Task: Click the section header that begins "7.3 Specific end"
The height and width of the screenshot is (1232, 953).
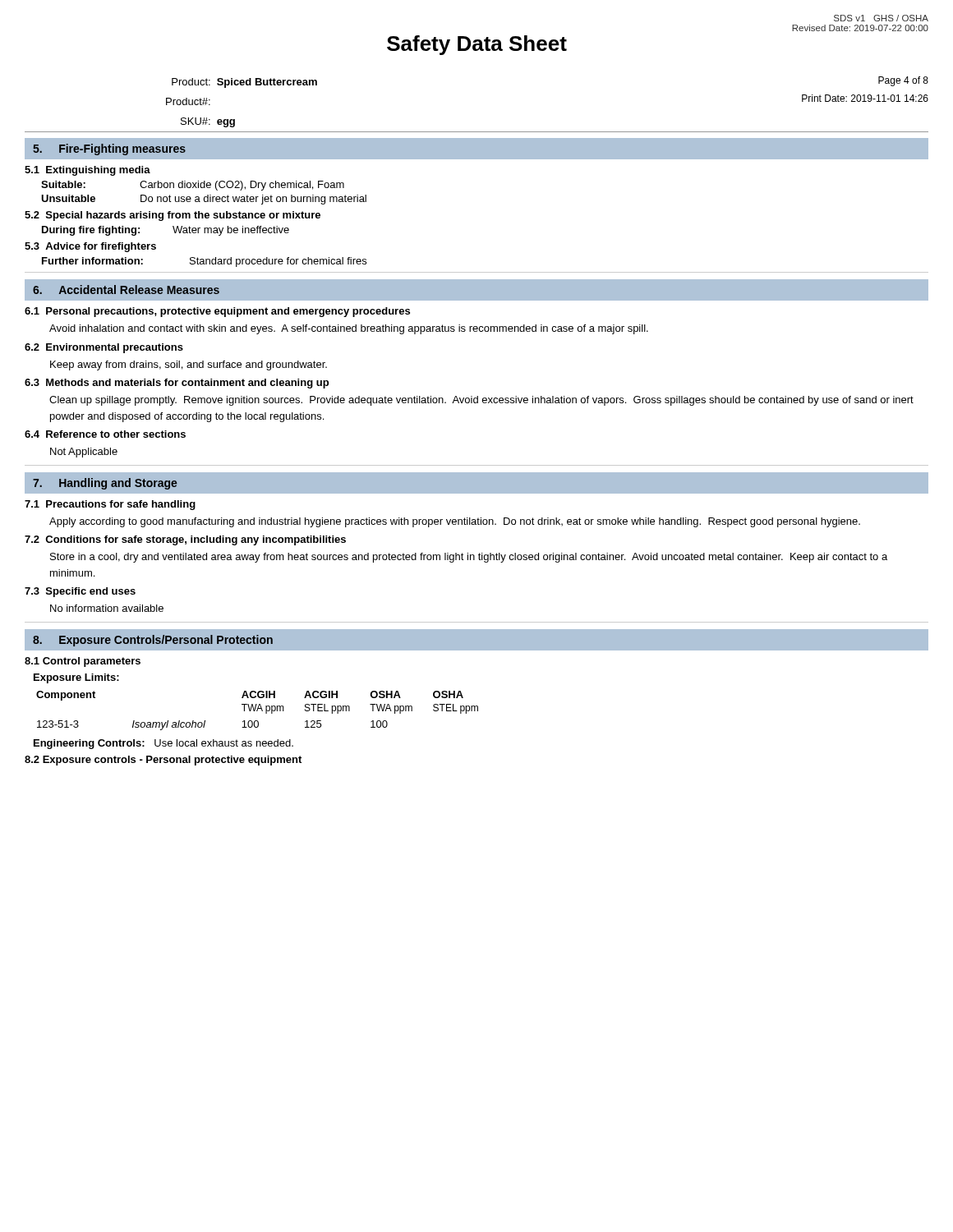Action: [80, 591]
